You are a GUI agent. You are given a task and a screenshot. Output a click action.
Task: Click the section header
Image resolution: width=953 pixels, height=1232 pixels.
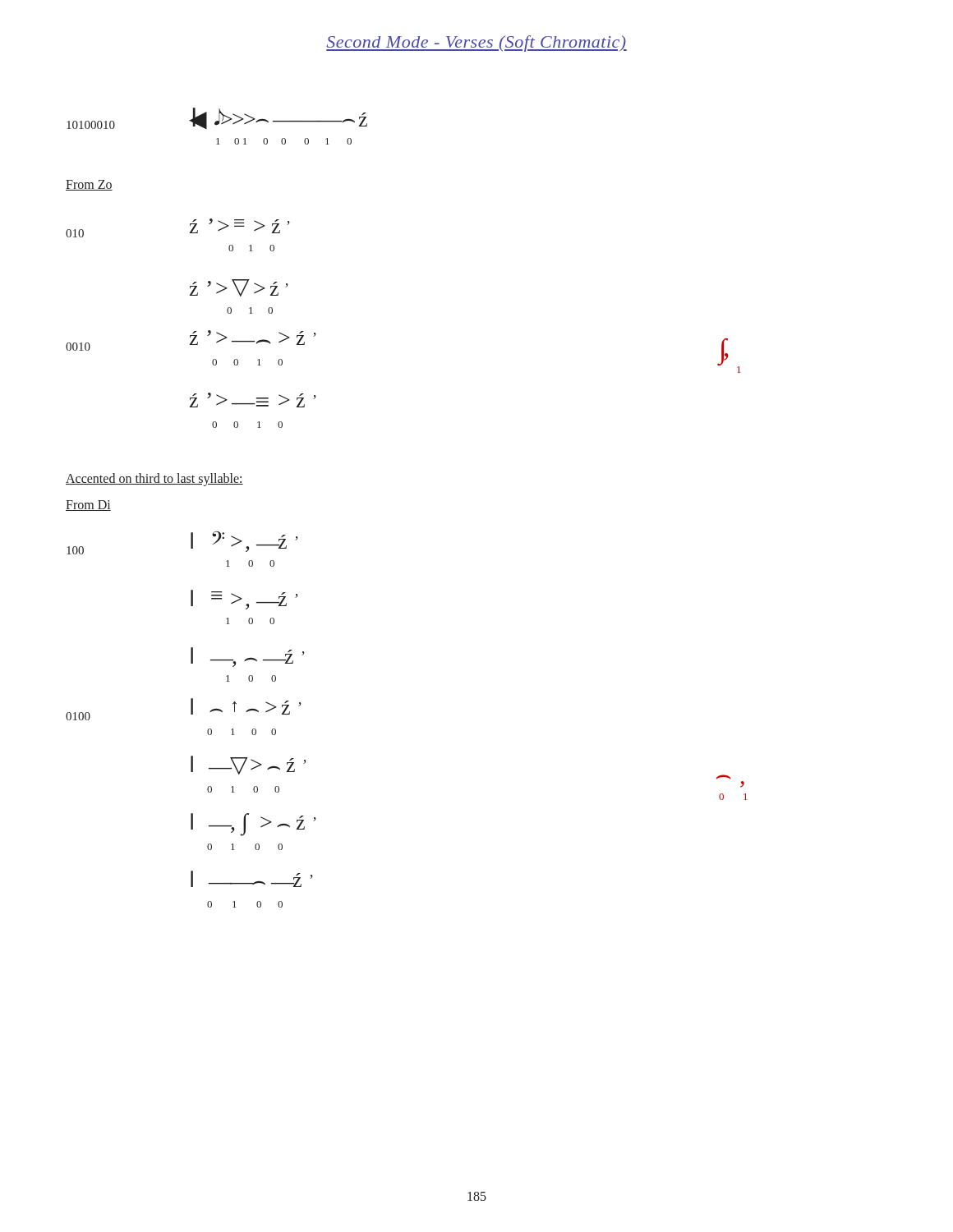click(x=154, y=478)
